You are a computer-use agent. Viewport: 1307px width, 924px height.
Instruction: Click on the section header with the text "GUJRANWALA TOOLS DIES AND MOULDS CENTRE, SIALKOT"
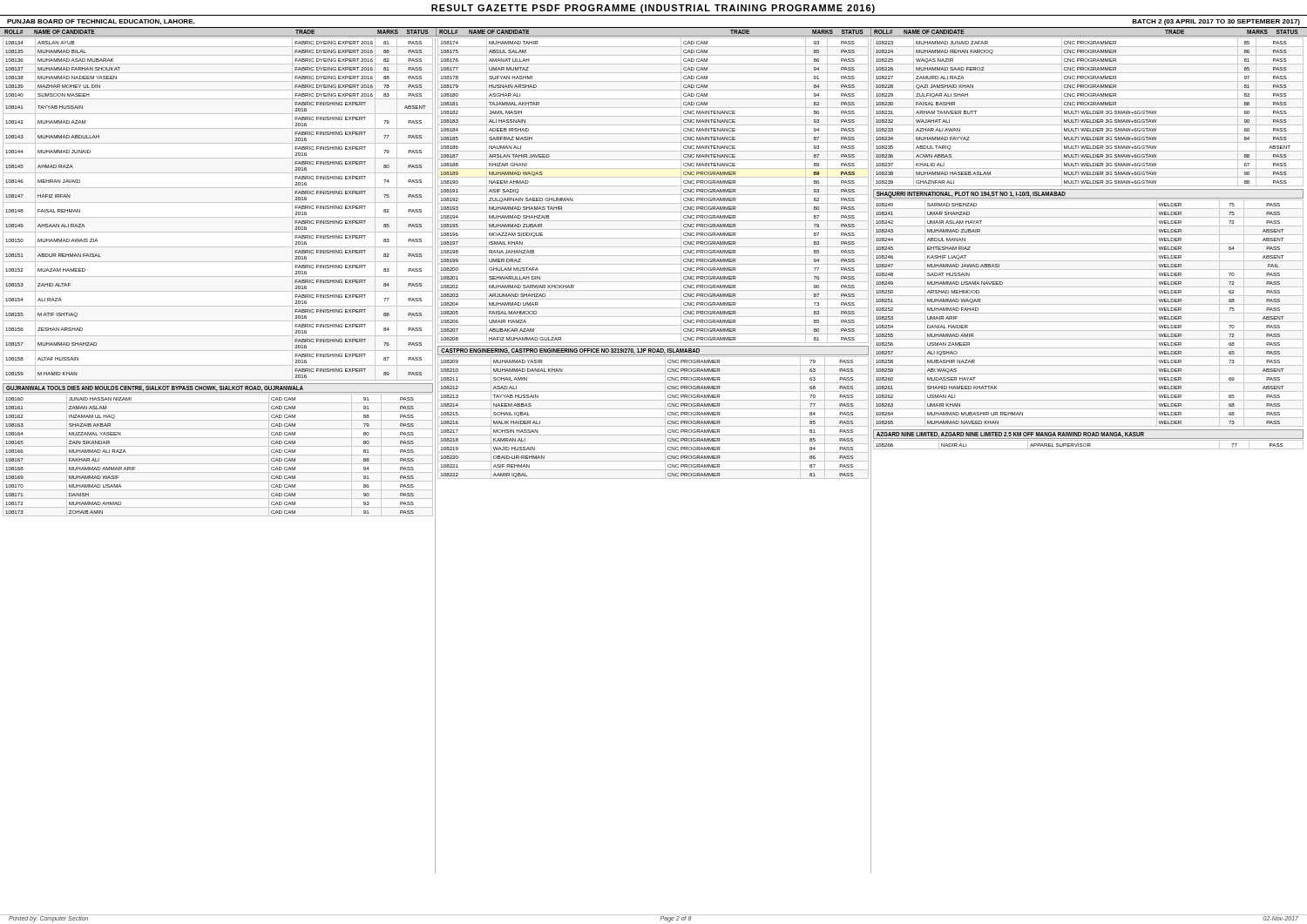[x=155, y=388]
